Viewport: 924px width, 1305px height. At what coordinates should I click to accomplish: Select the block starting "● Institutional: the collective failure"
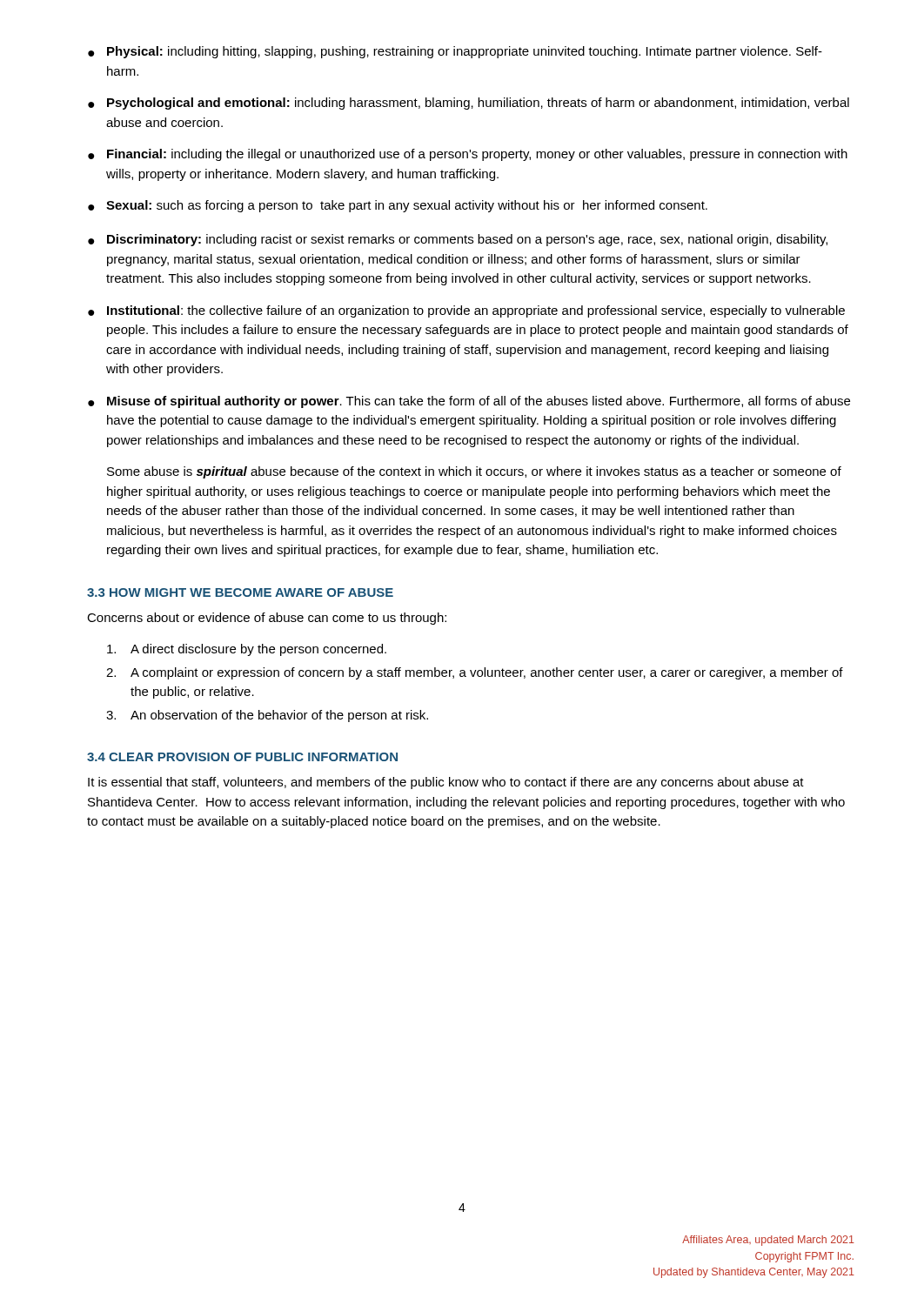(471, 340)
